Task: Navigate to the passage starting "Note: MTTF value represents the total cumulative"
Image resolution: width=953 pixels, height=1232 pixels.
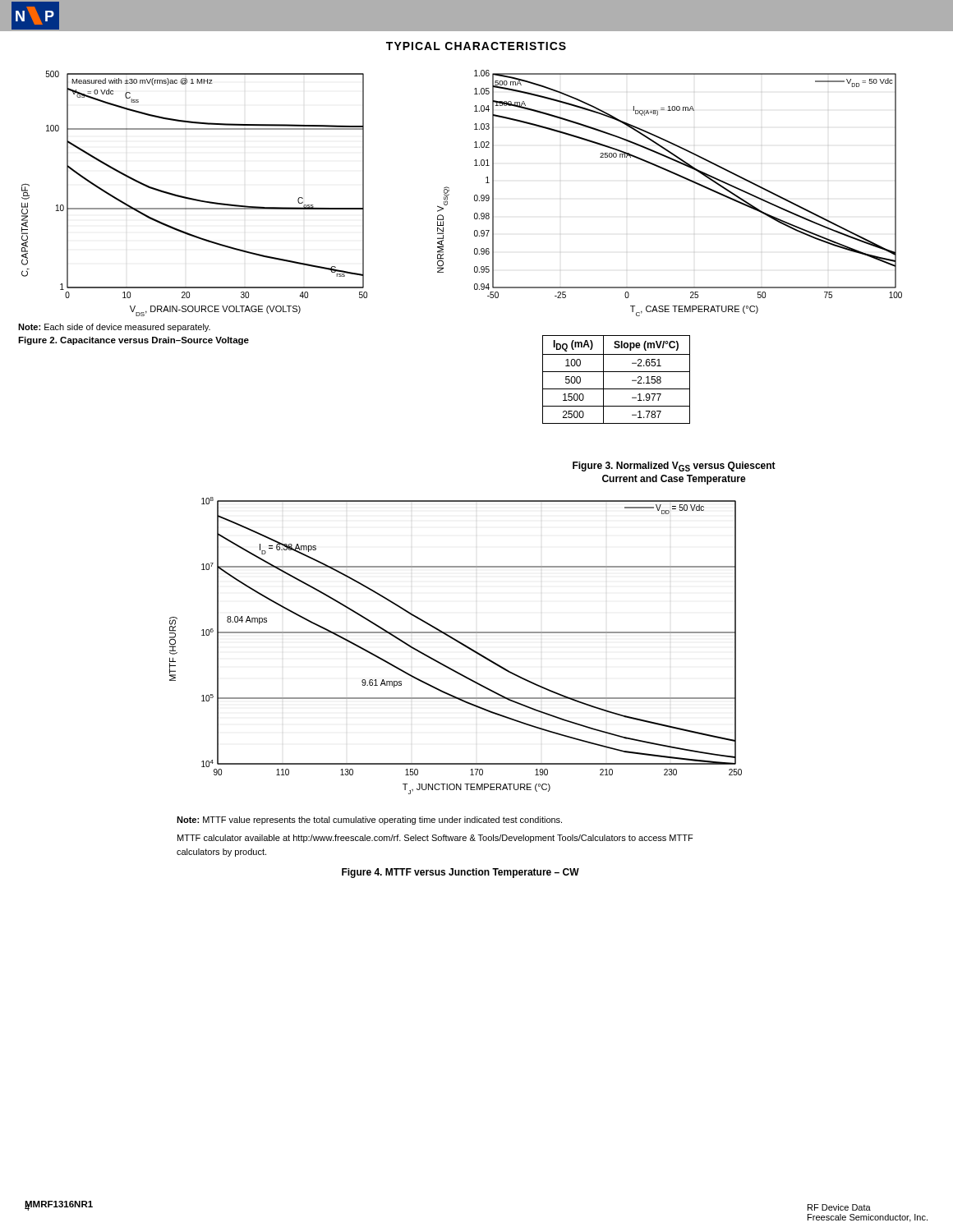Action: [370, 820]
